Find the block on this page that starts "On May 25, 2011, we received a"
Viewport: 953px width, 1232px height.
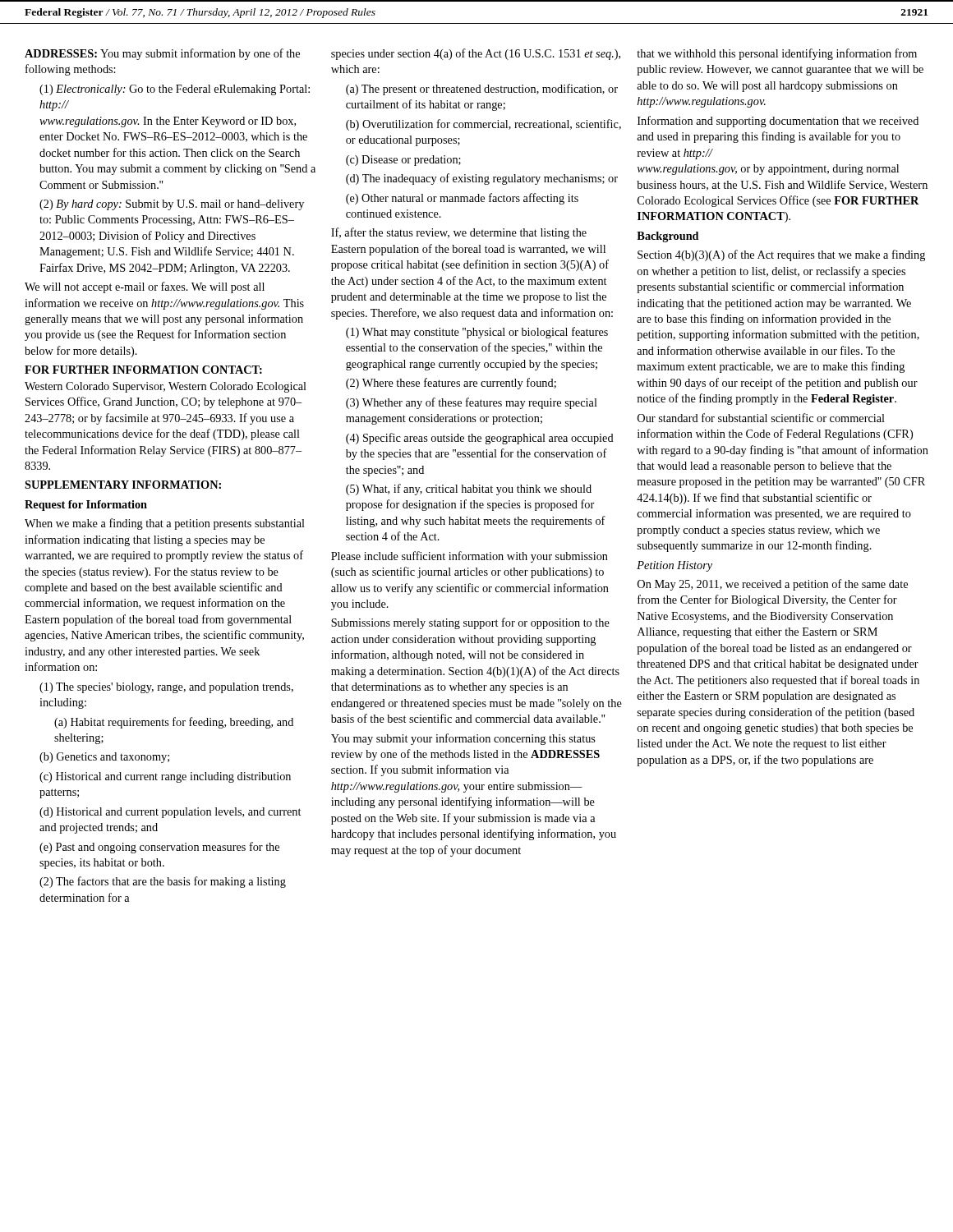(x=783, y=672)
